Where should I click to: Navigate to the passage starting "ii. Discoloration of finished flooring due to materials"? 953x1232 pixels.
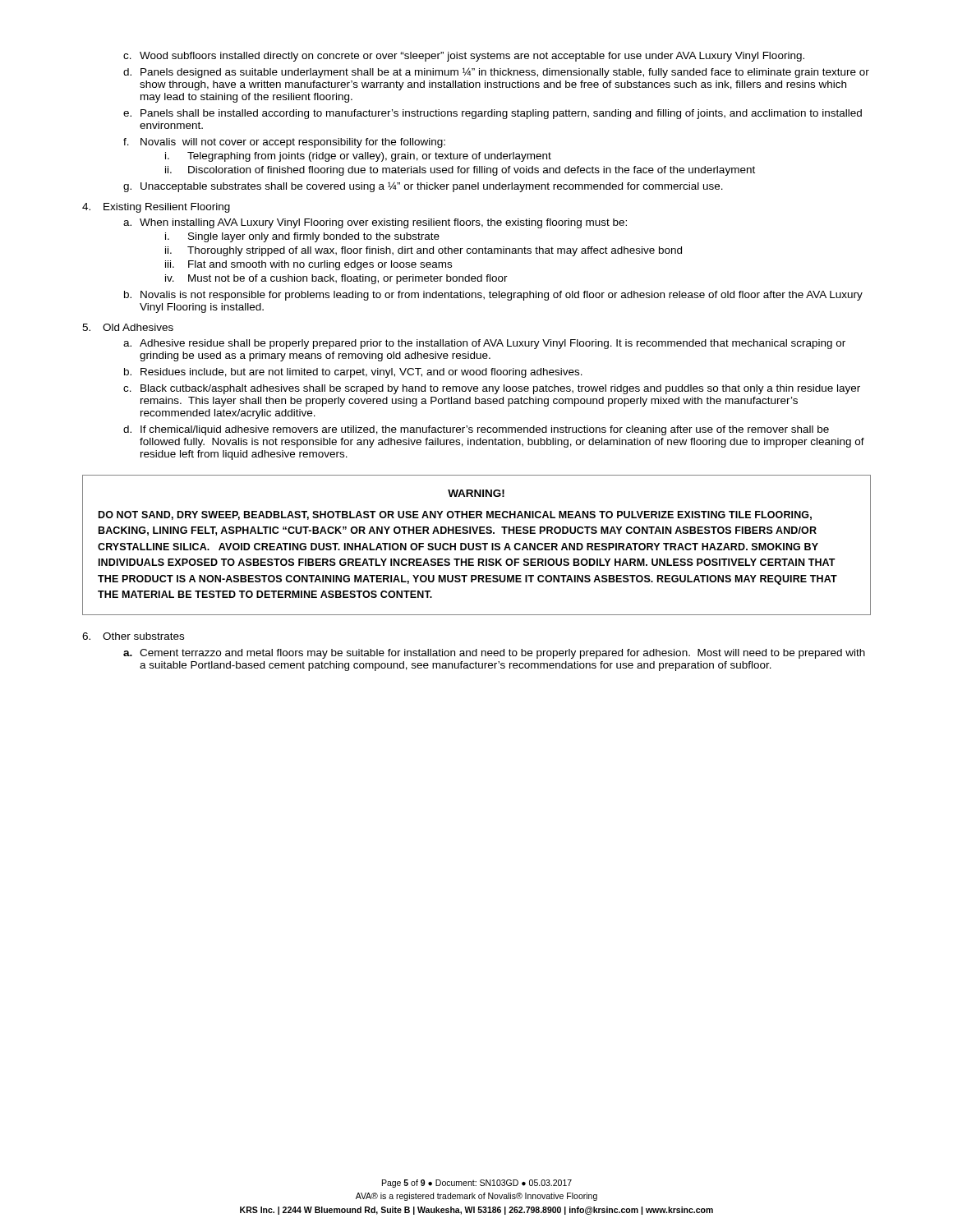(x=460, y=170)
